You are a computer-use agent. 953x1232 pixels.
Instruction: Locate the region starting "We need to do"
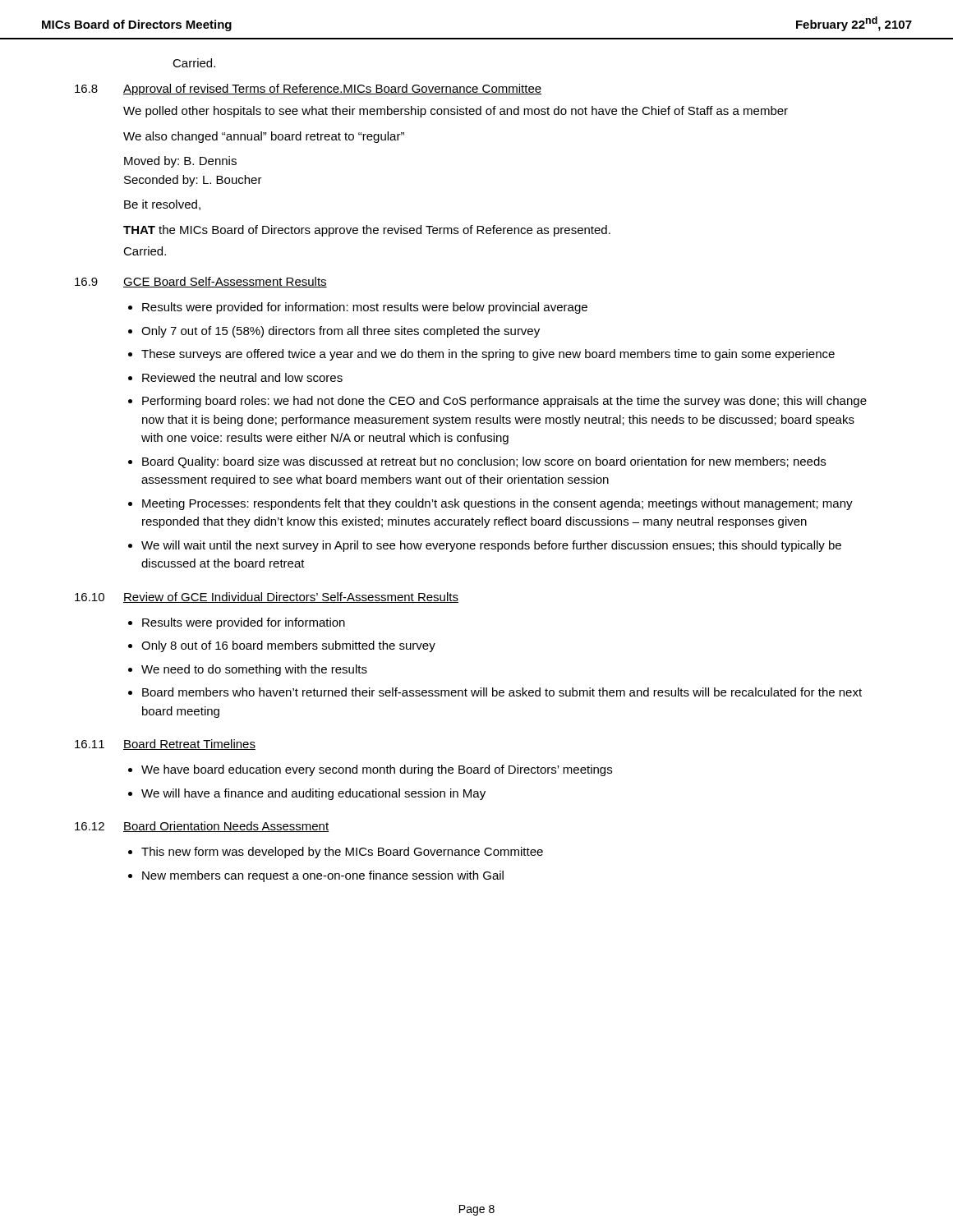(x=254, y=669)
